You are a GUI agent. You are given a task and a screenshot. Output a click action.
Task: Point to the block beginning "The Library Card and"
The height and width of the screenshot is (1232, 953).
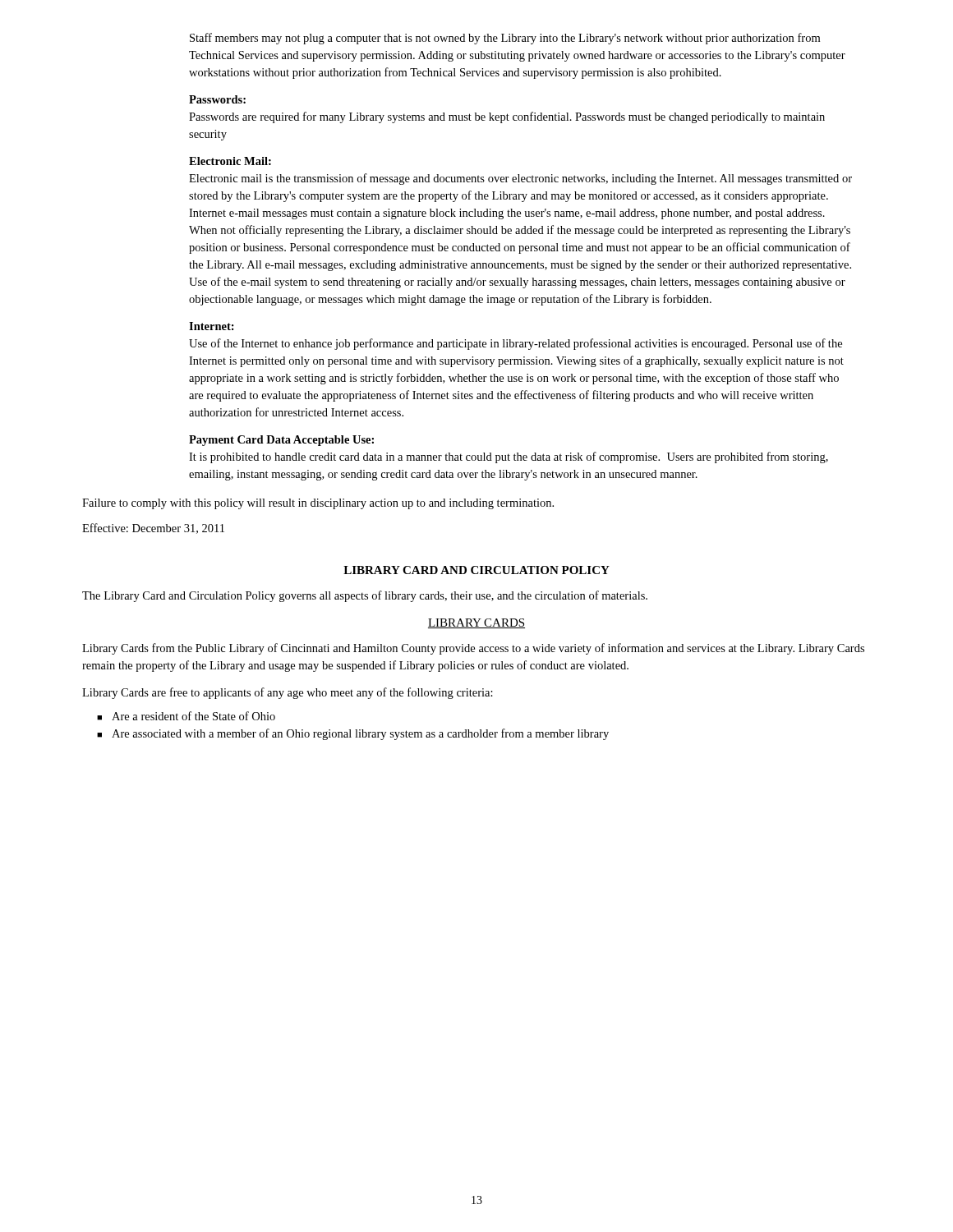(x=476, y=596)
